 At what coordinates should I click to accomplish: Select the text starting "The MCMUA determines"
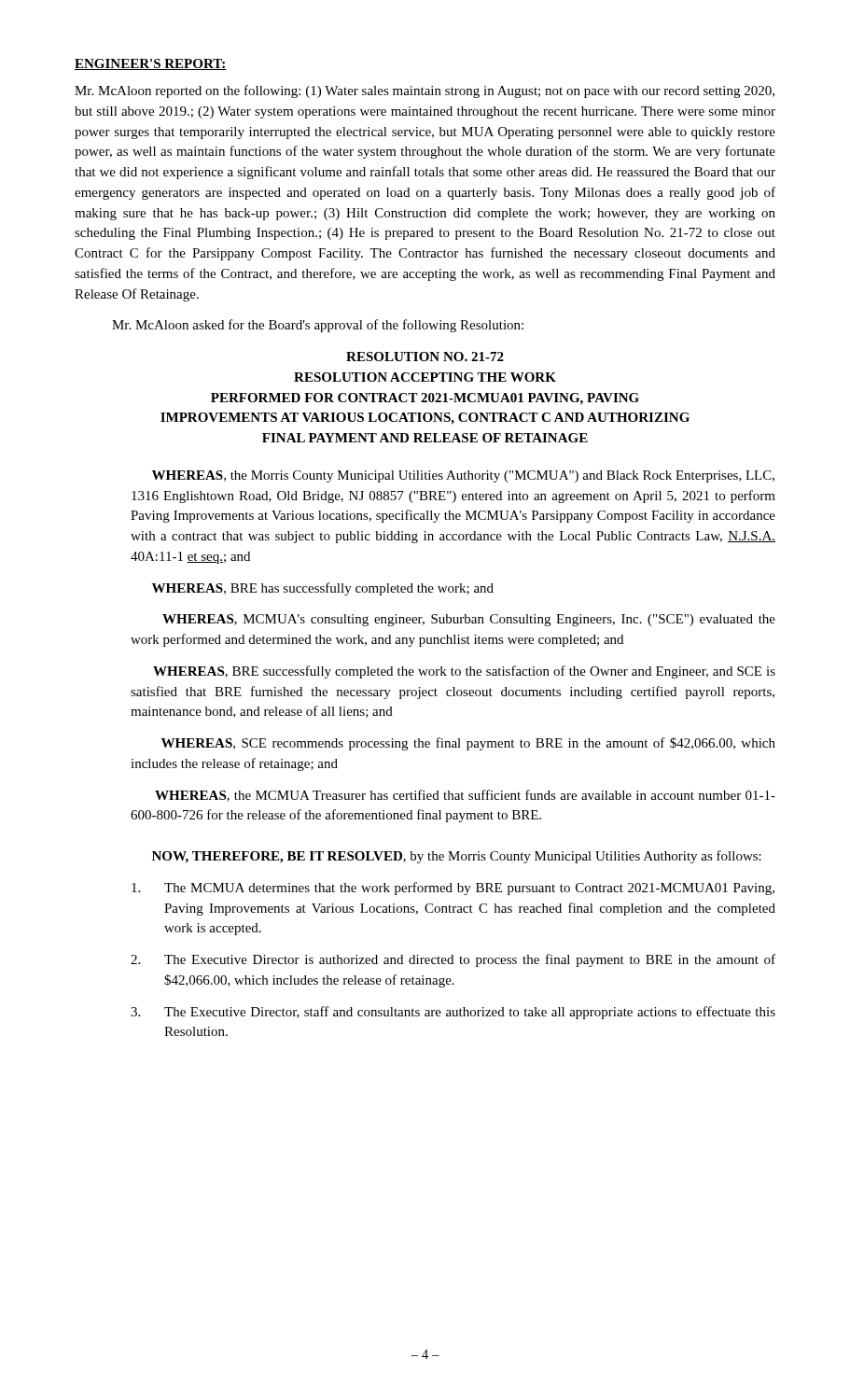(x=453, y=909)
